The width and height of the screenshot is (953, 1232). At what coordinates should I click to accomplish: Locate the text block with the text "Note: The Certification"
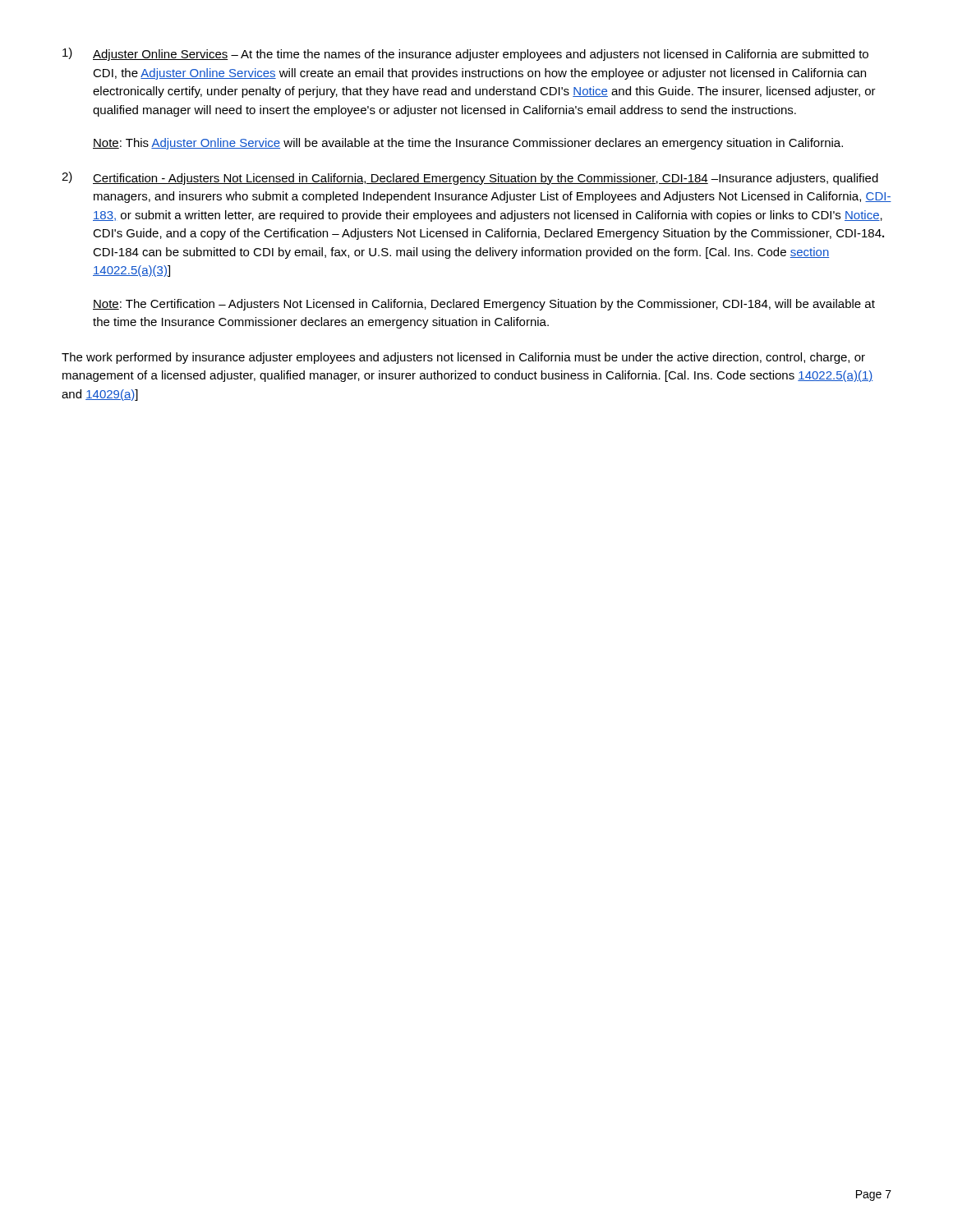pos(484,312)
